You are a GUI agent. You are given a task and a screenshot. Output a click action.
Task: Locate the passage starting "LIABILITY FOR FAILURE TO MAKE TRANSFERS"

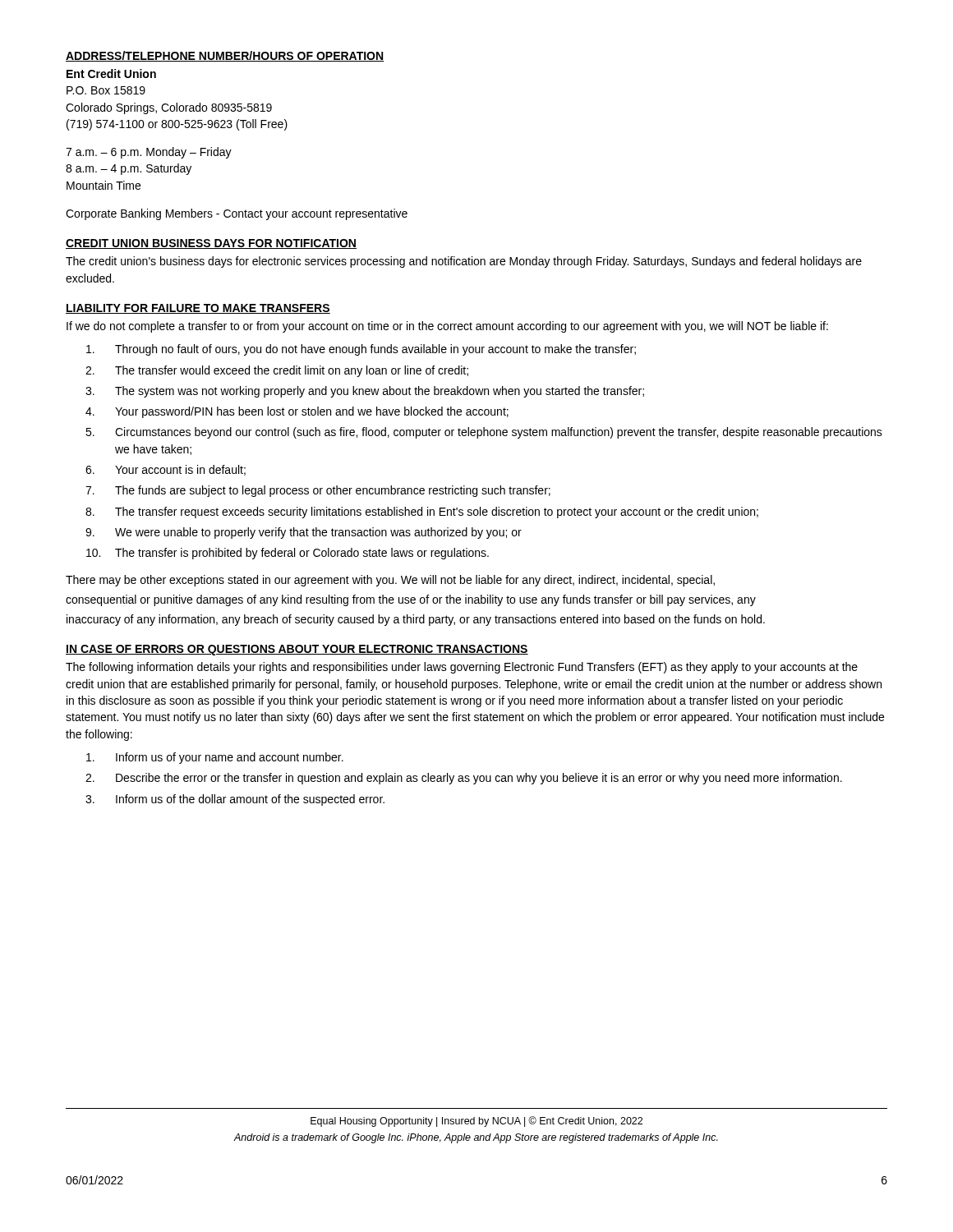coord(198,308)
